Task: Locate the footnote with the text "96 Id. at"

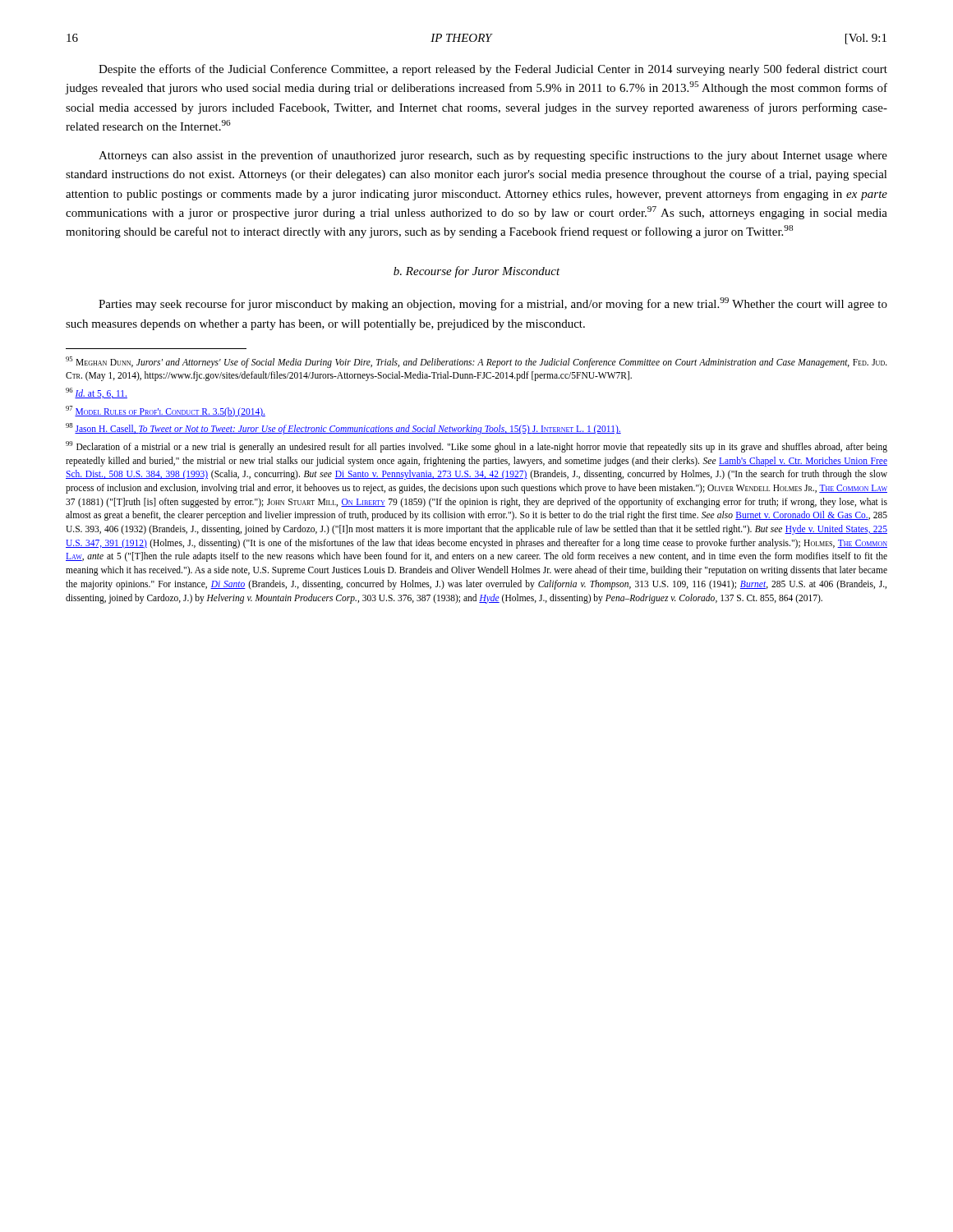Action: 97,393
